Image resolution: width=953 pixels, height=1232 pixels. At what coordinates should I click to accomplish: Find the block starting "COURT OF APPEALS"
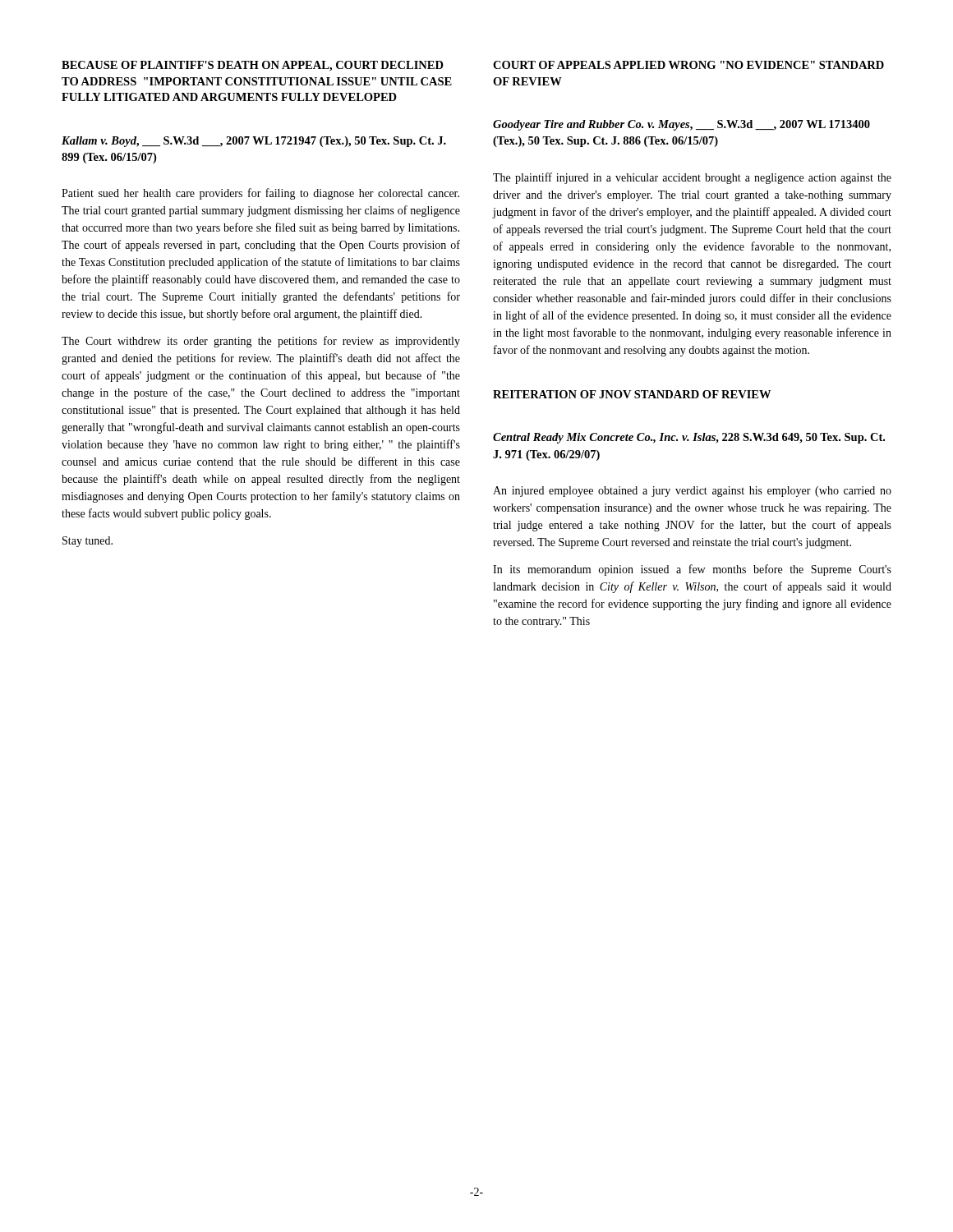tap(689, 73)
